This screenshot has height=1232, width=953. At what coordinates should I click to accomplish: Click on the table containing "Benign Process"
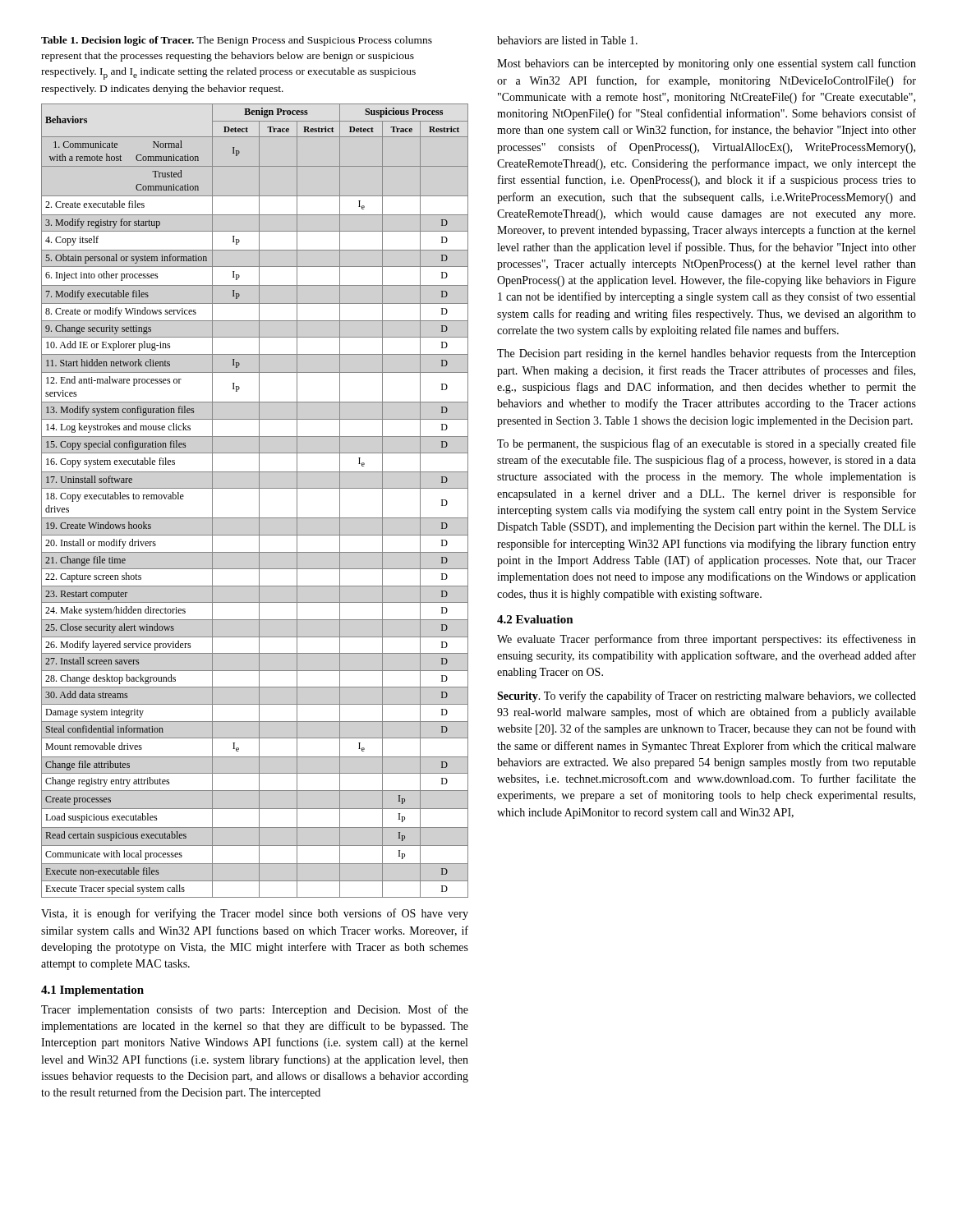(x=255, y=501)
